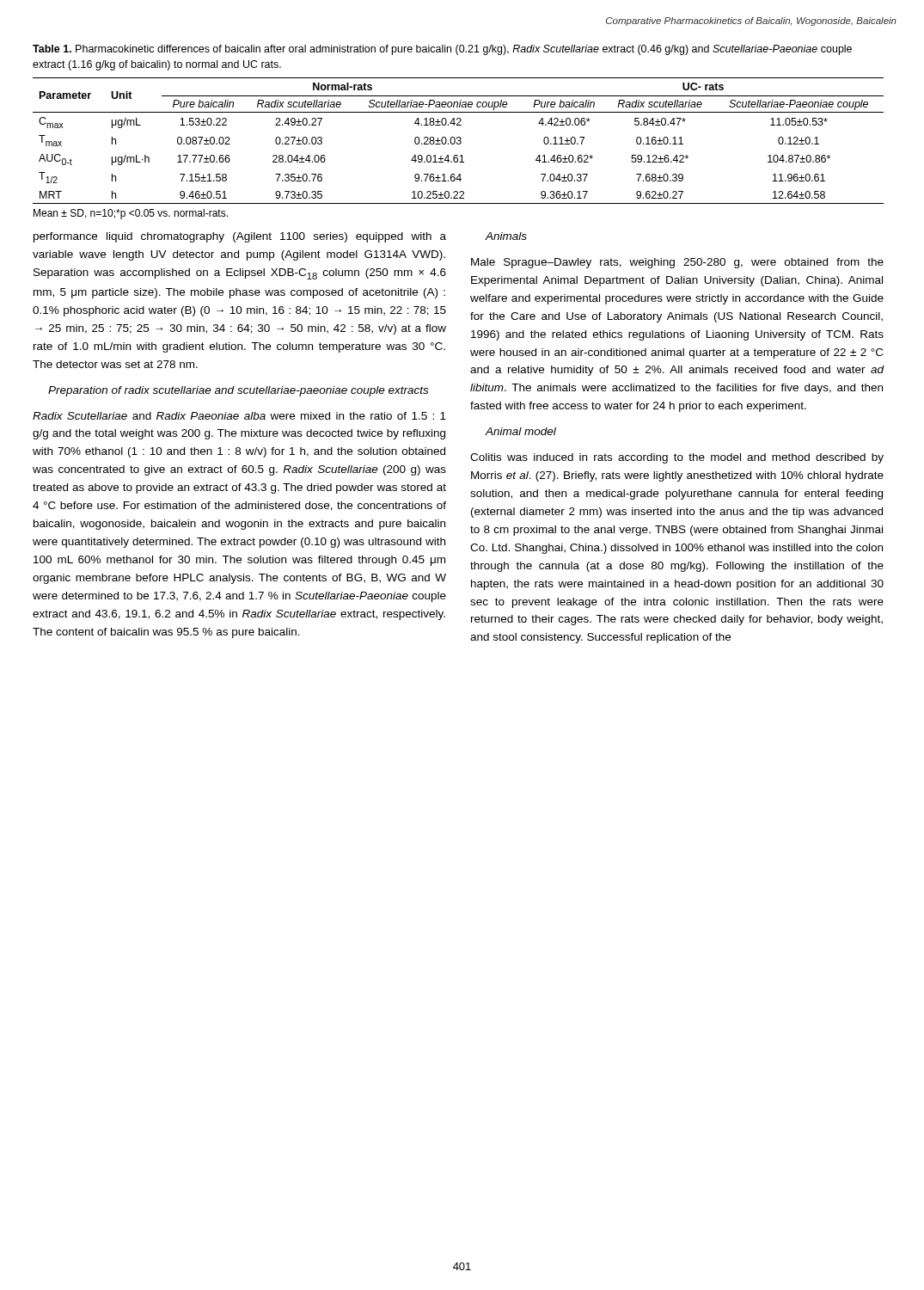Where is the passage that starts "Male Sprague–Dawley rats, weighing"?

677,335
